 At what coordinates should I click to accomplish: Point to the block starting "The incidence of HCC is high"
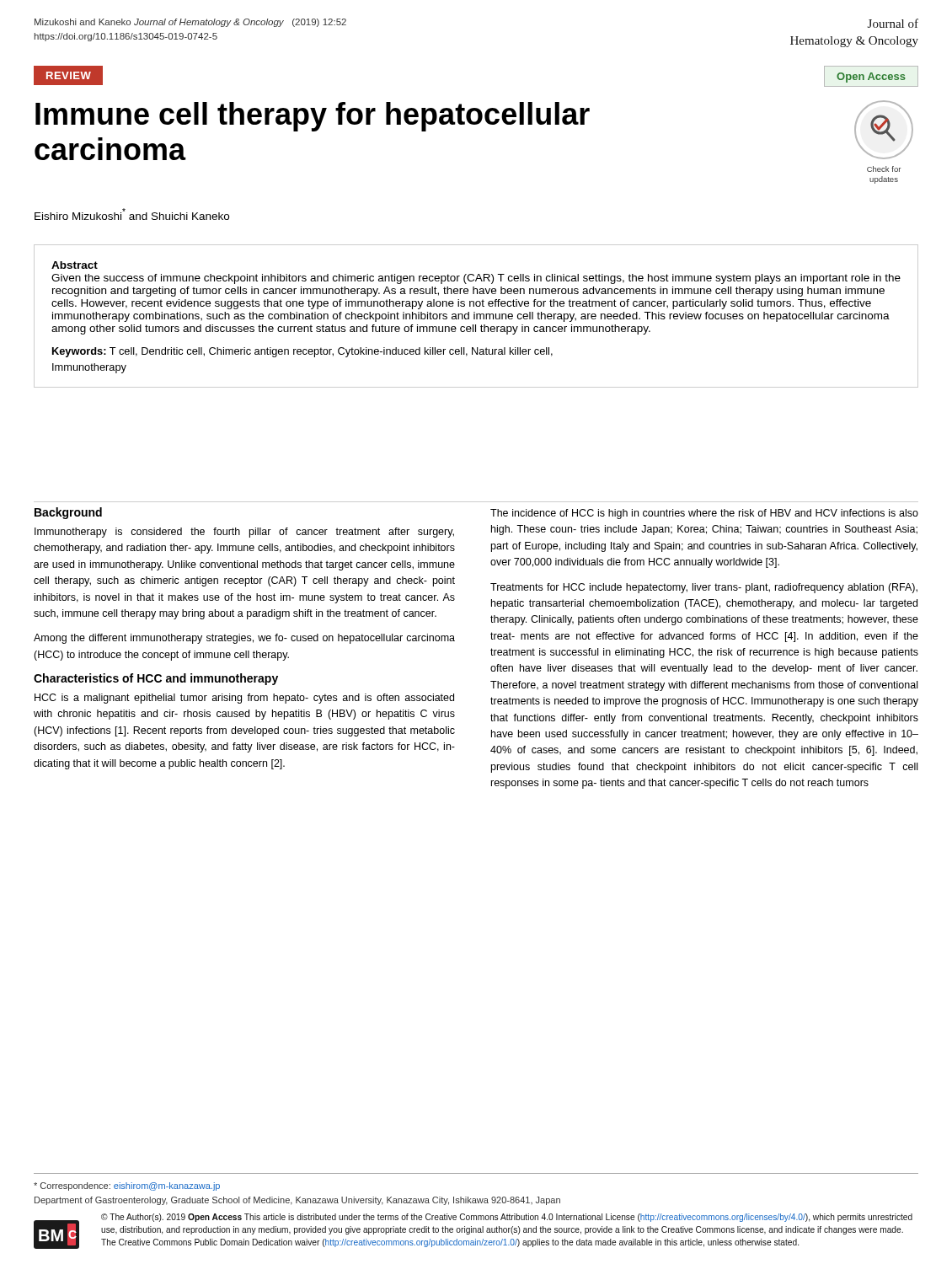click(704, 538)
